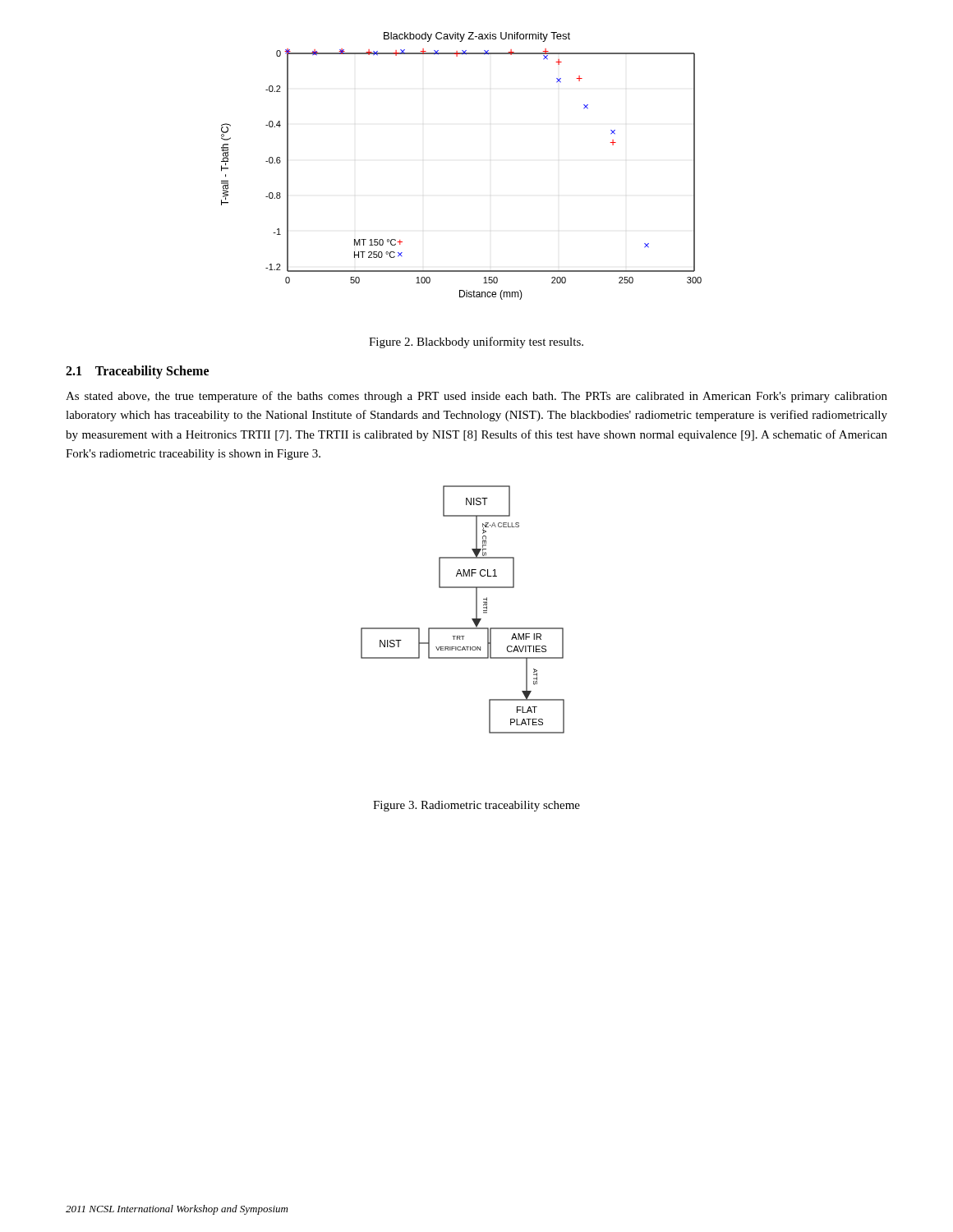This screenshot has width=953, height=1232.
Task: Select the scatter plot
Action: click(x=476, y=178)
